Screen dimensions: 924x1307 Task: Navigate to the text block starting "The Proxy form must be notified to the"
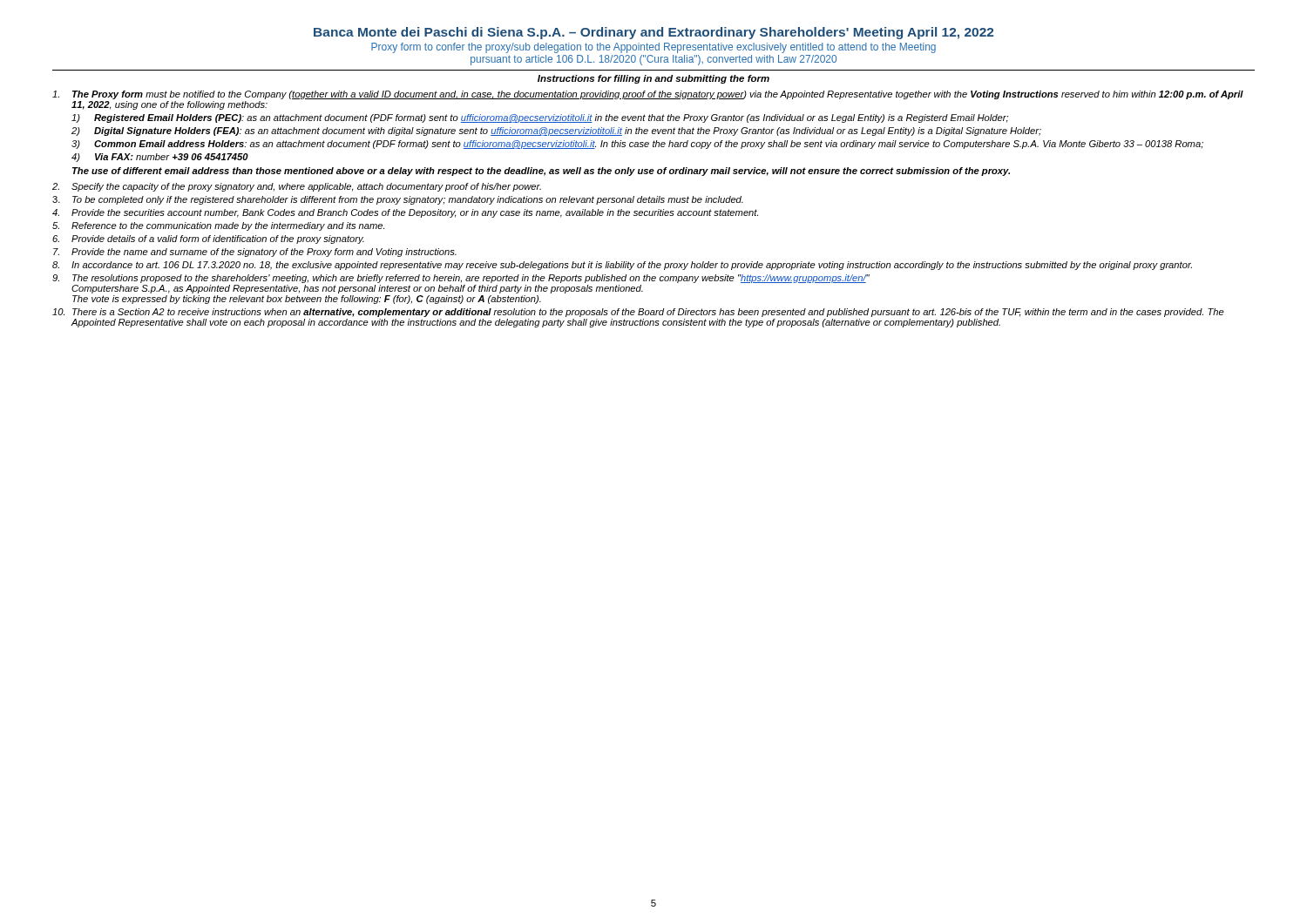pos(654,133)
